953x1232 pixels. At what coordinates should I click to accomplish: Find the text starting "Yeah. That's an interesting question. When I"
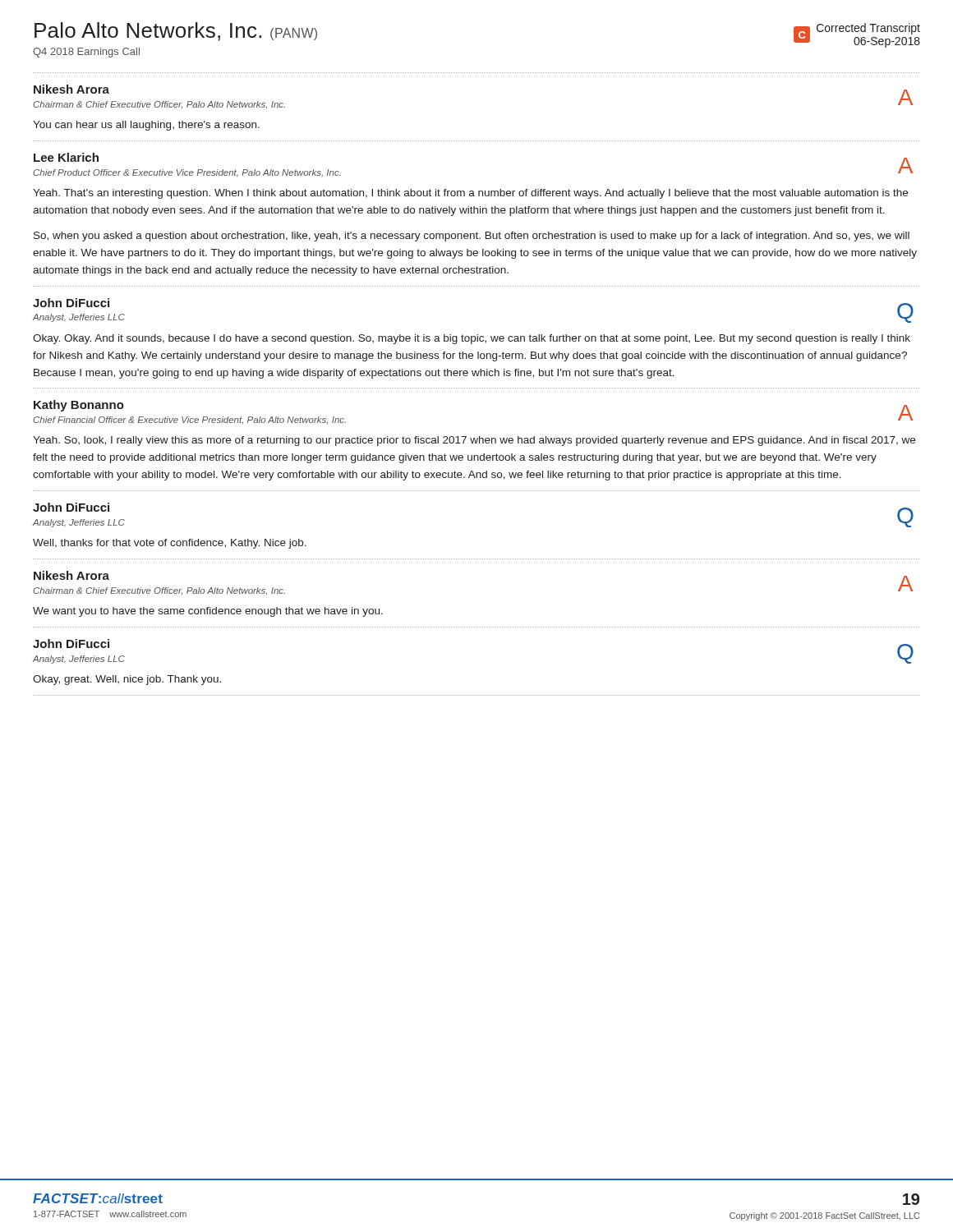[x=476, y=232]
